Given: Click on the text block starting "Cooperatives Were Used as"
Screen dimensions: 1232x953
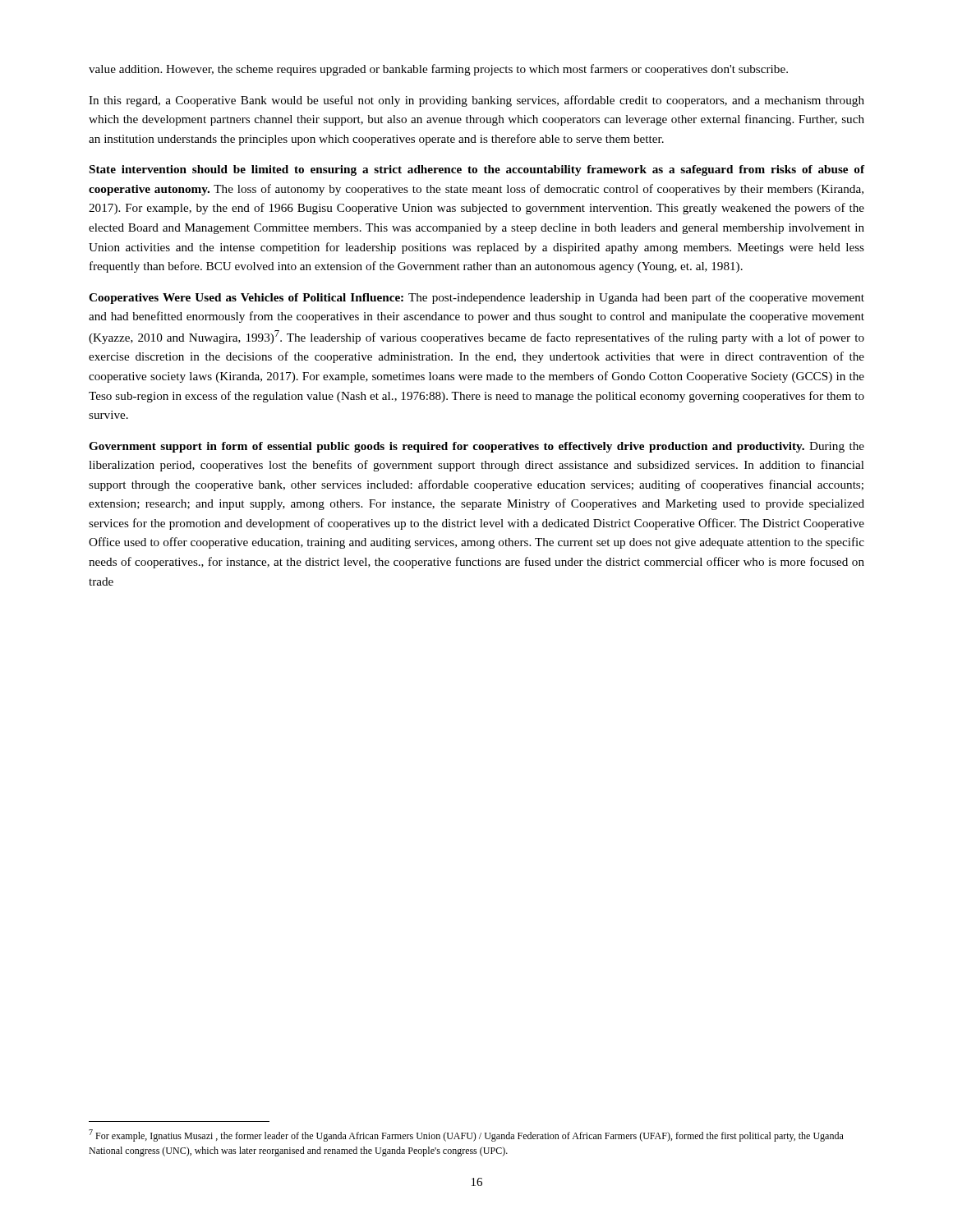Looking at the screenshot, I should [x=476, y=355].
